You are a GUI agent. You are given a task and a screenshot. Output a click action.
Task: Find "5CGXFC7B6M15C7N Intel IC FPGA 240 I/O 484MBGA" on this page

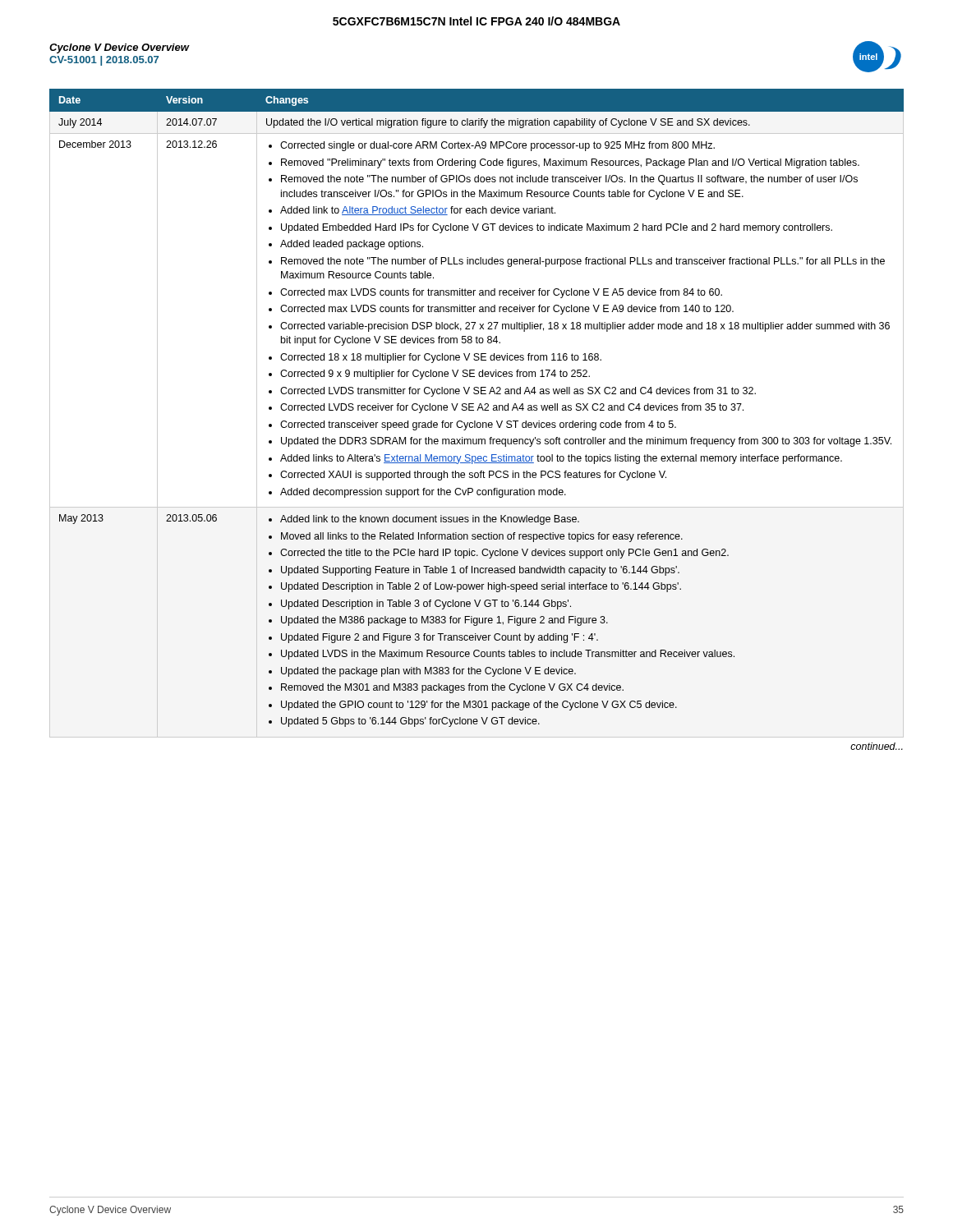coord(476,21)
